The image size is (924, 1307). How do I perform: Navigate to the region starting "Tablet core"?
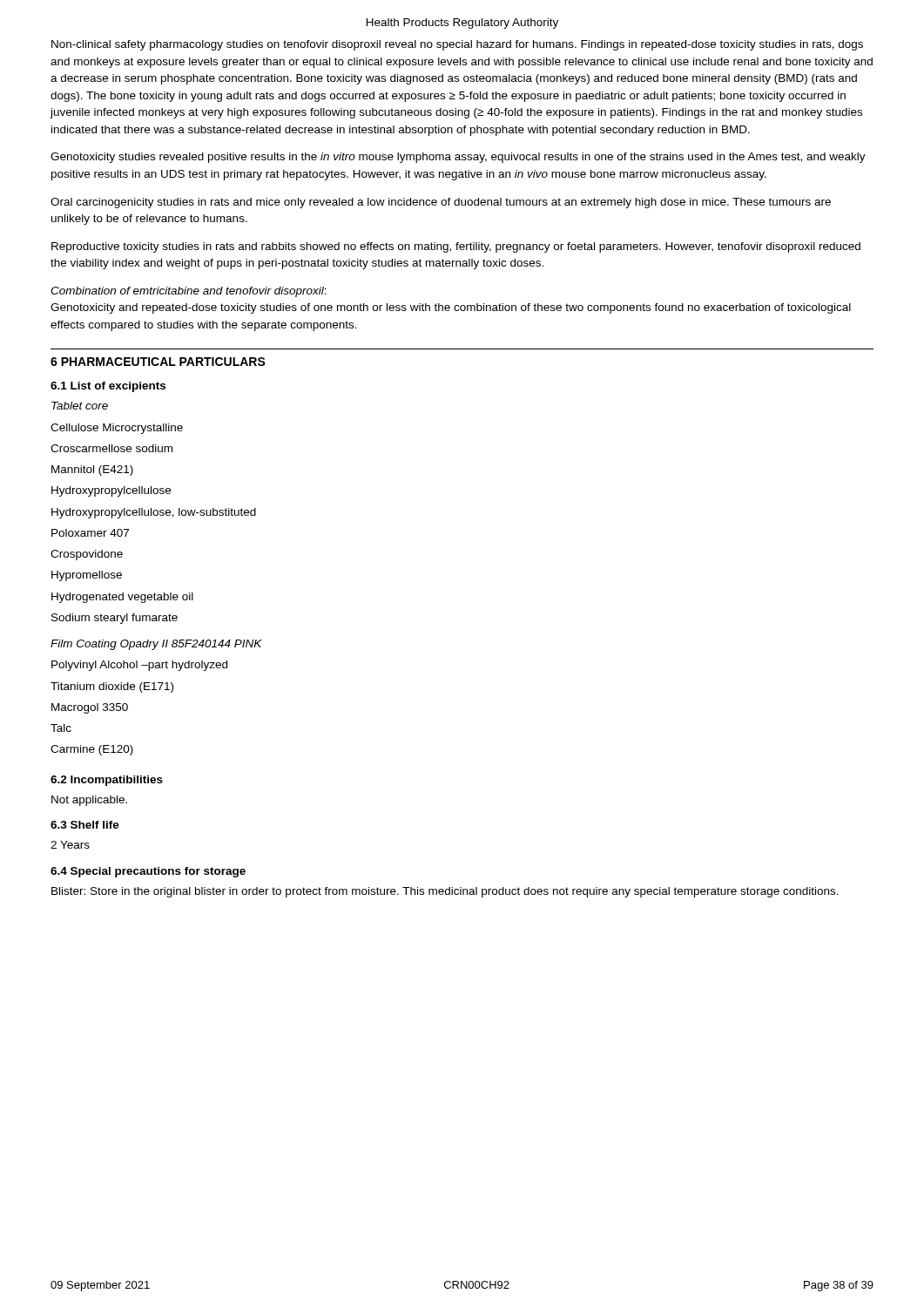pyautogui.click(x=79, y=406)
